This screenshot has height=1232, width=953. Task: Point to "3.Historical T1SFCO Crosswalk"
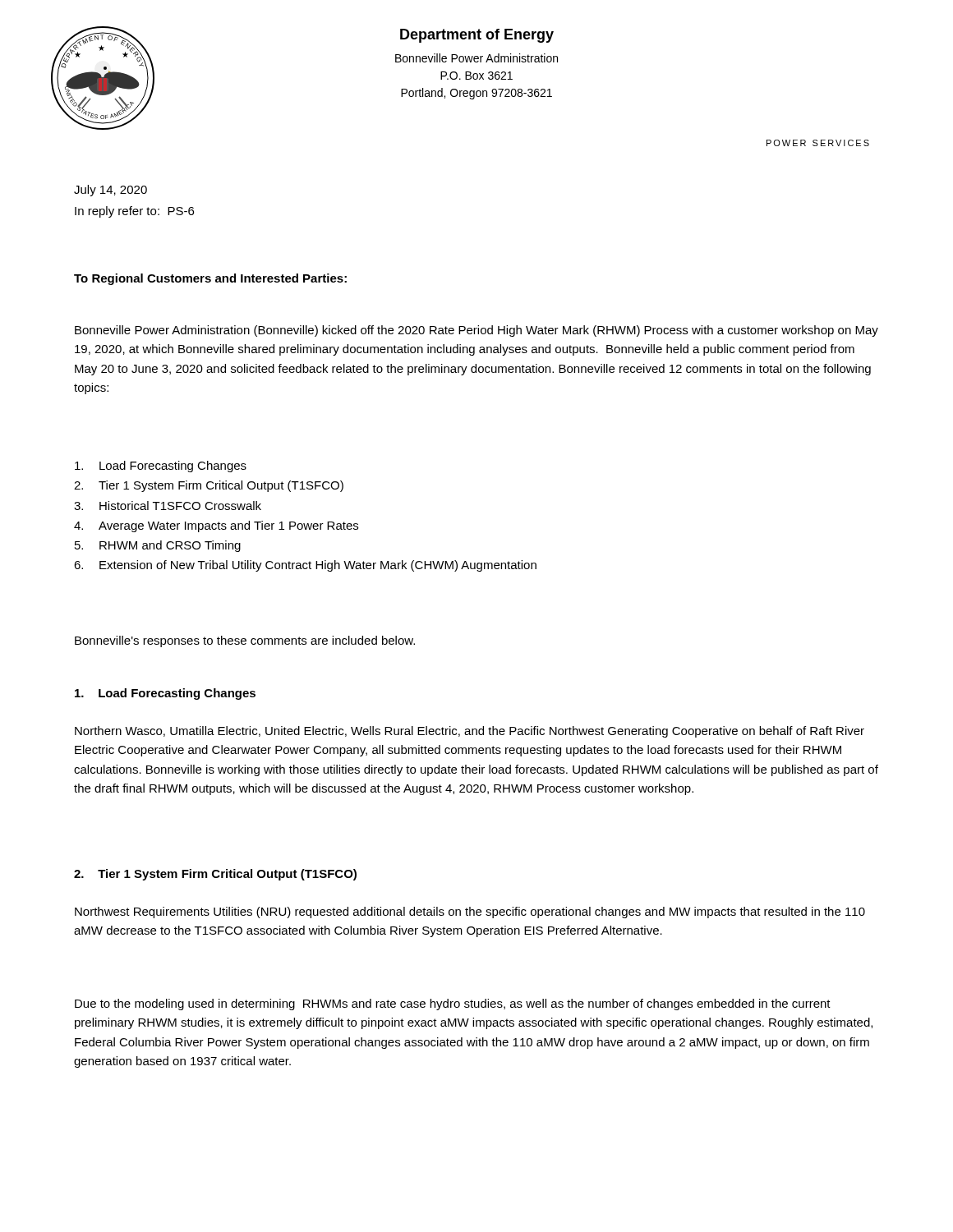point(168,505)
